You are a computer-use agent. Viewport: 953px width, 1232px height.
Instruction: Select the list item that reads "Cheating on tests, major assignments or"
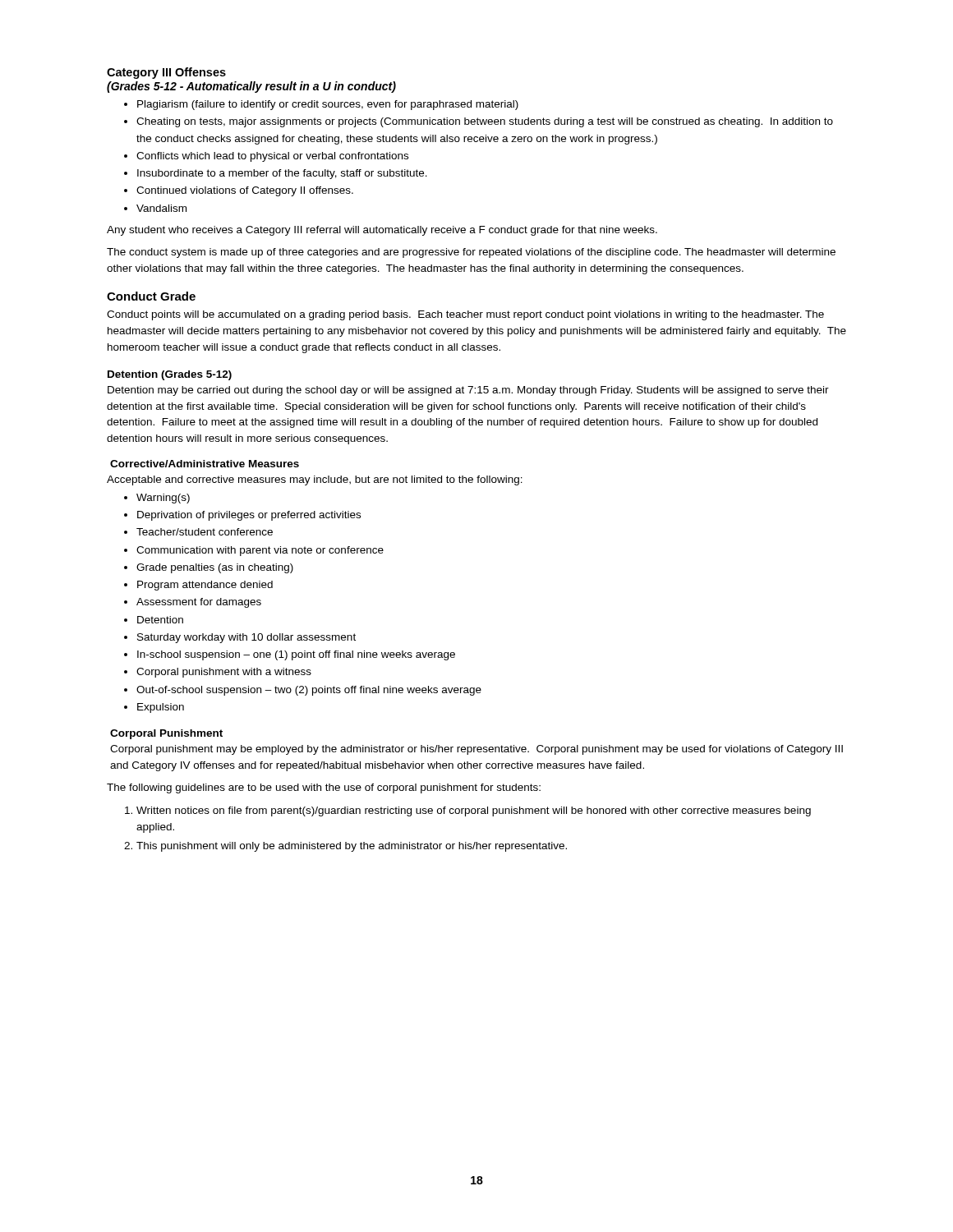click(485, 130)
